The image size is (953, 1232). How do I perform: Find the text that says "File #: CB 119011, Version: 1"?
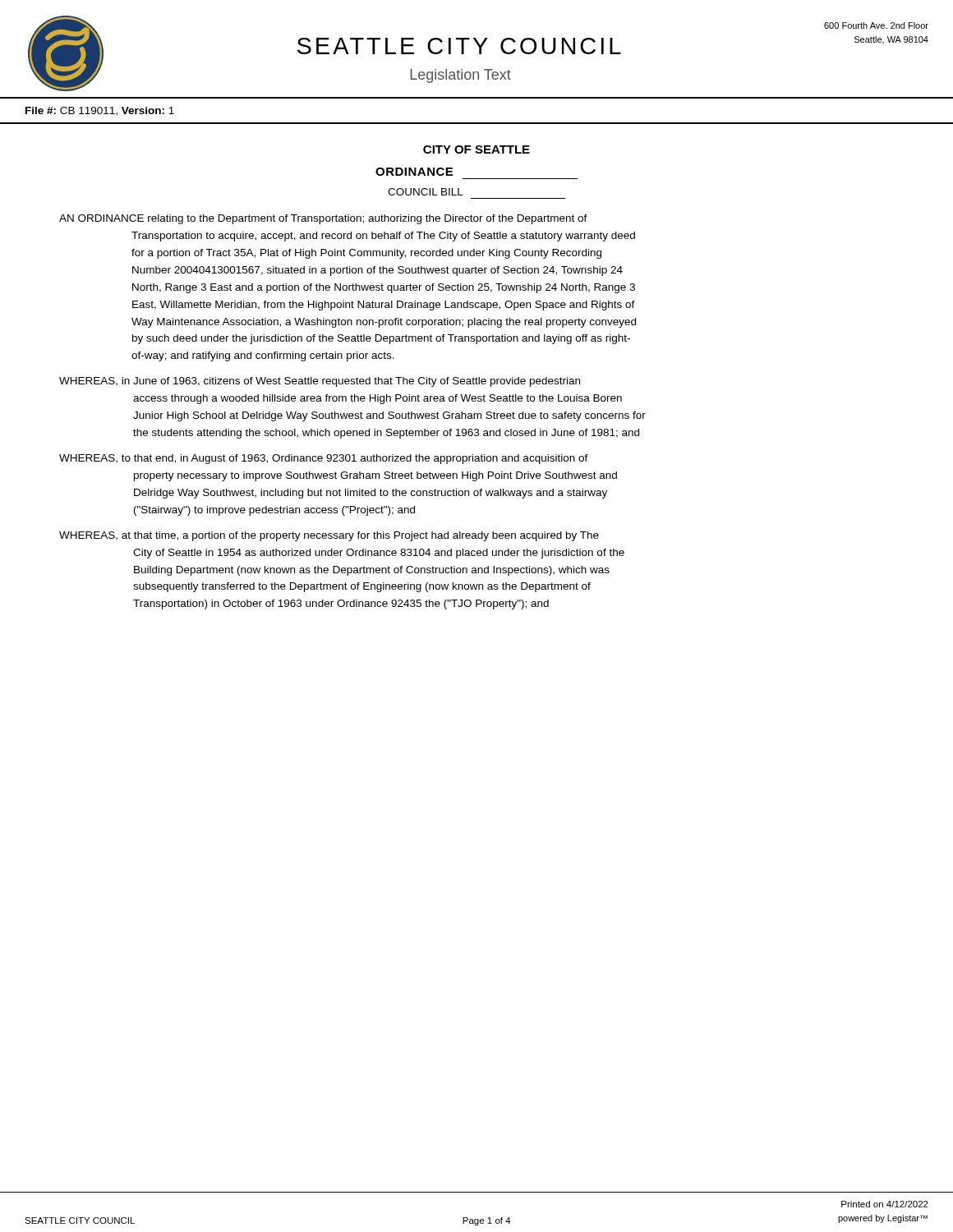[x=100, y=111]
